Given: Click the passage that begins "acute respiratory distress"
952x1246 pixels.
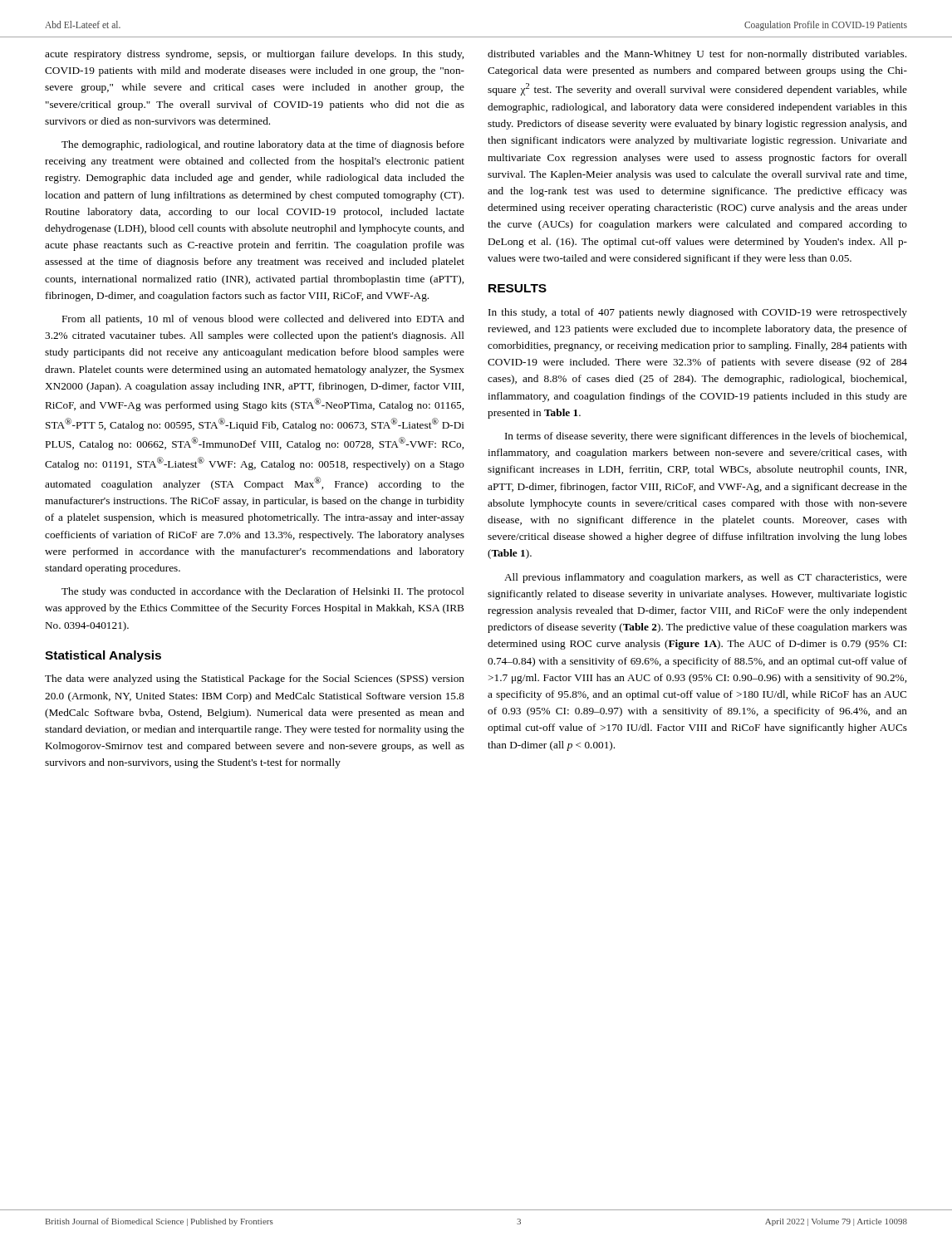Looking at the screenshot, I should tap(255, 340).
